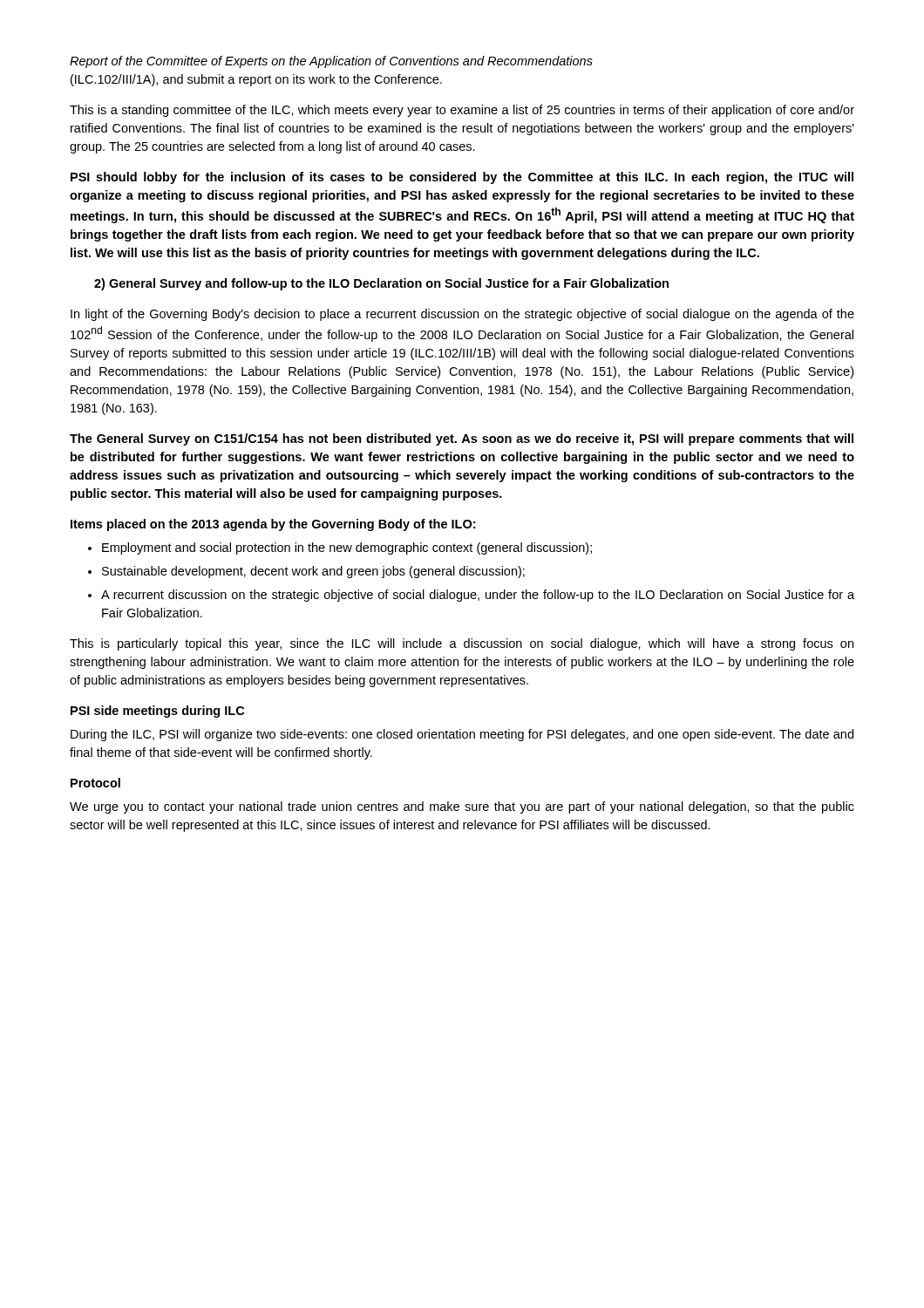Select the text block that says "We urge you to contact your national"
The width and height of the screenshot is (924, 1308).
click(462, 816)
